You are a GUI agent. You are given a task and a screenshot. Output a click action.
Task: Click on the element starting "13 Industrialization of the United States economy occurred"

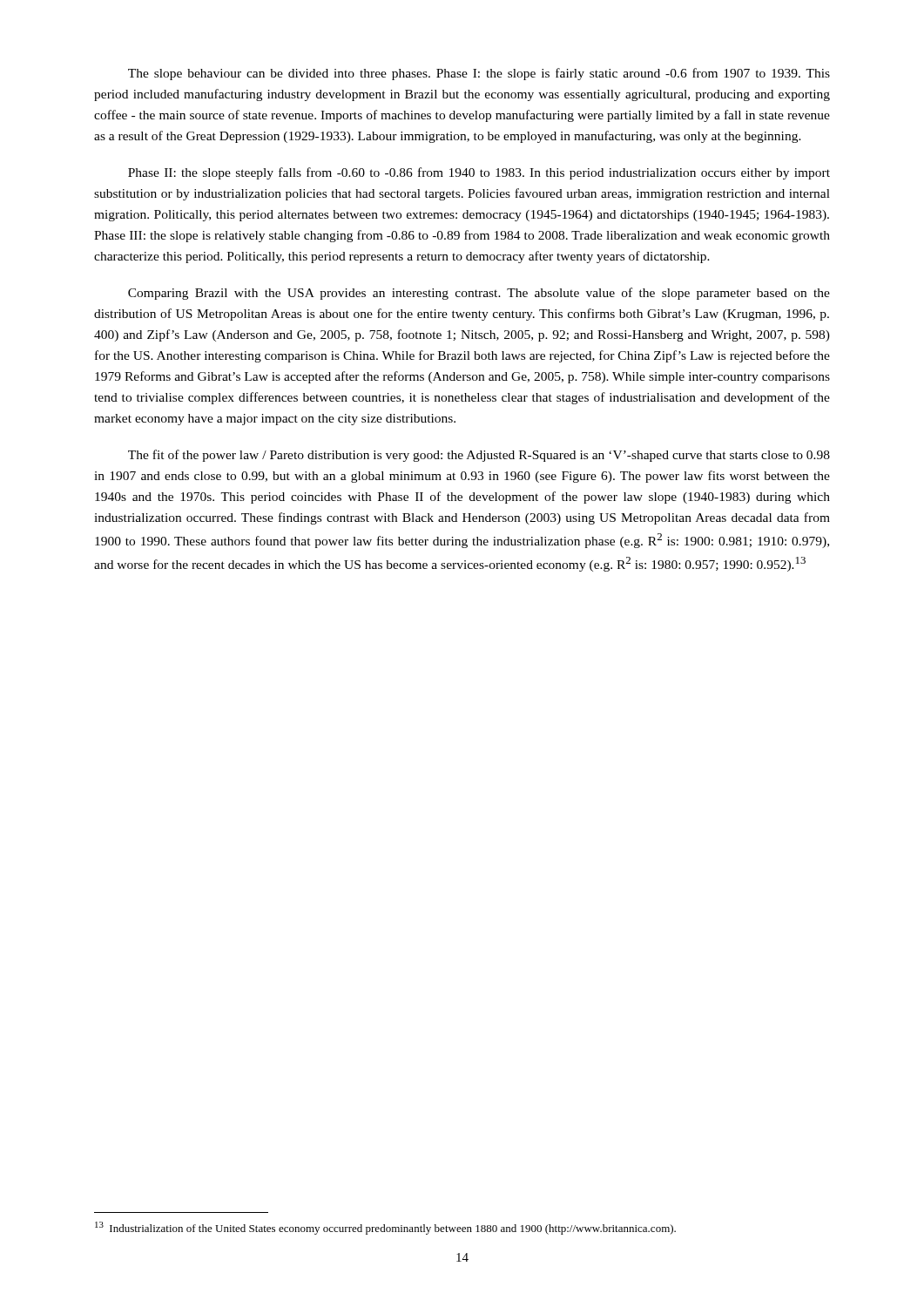coord(385,1227)
